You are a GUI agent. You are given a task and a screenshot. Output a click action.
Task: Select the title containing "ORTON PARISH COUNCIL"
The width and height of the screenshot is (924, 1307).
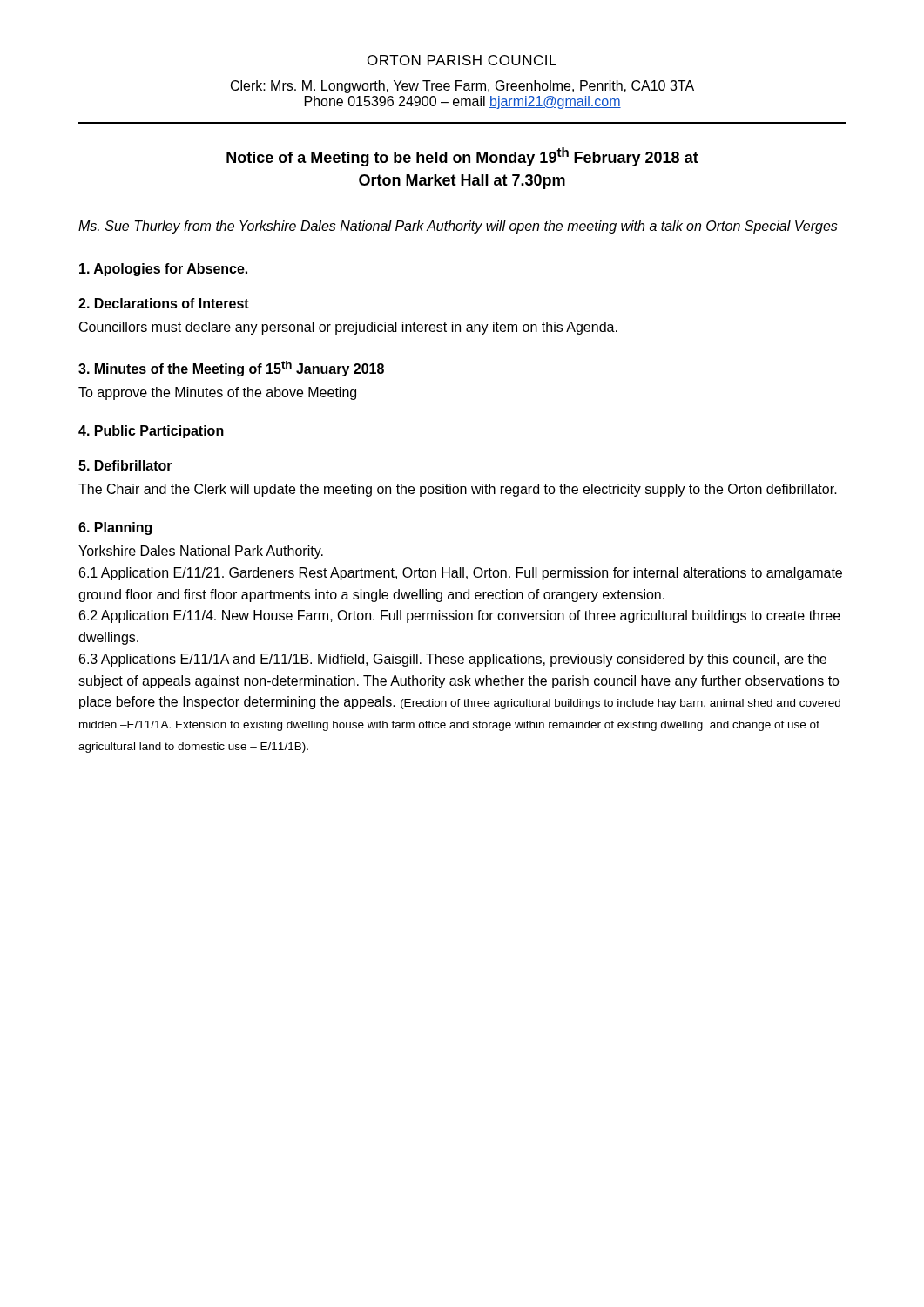462,61
